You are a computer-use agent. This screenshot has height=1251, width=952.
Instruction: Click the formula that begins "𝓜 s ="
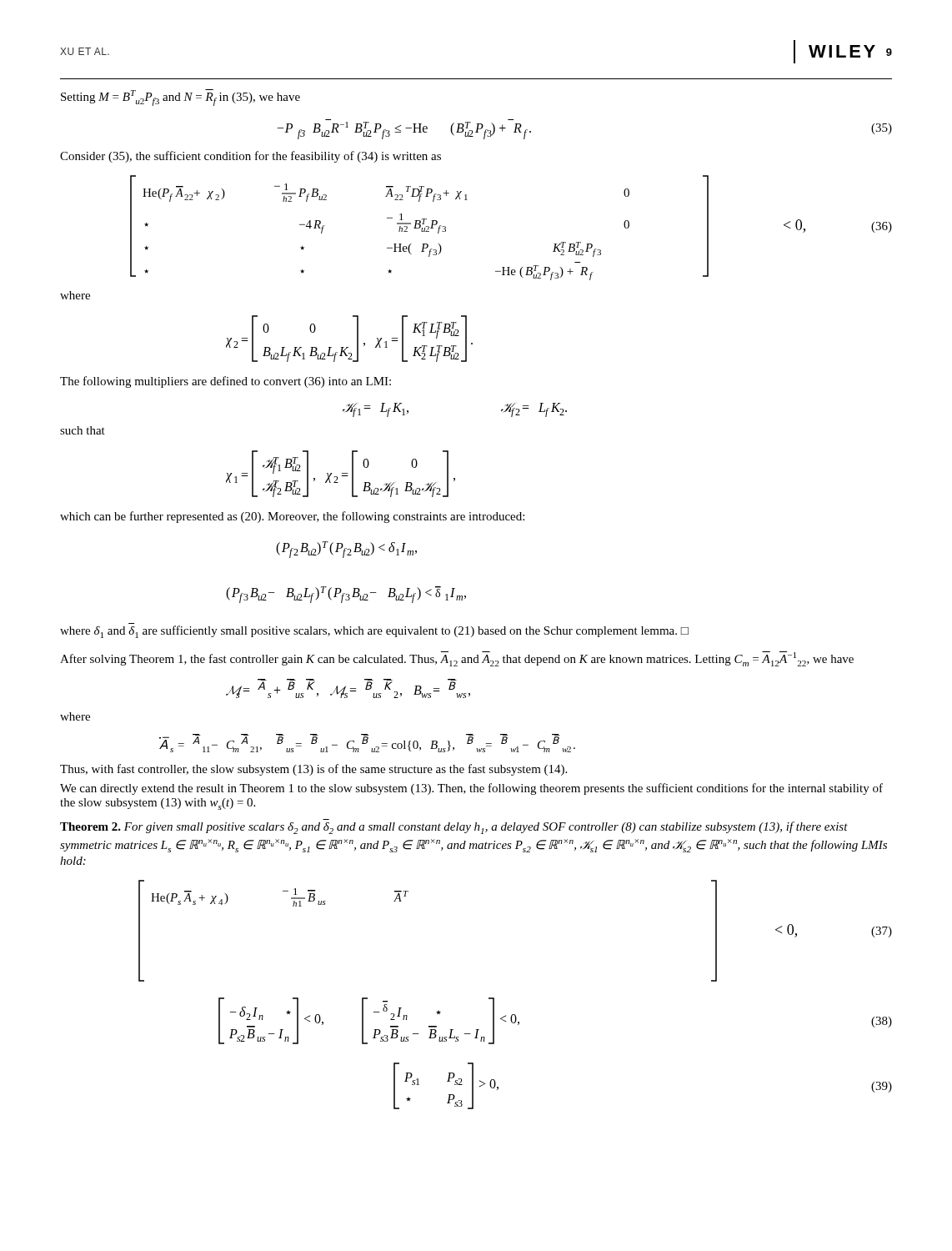[476, 689]
